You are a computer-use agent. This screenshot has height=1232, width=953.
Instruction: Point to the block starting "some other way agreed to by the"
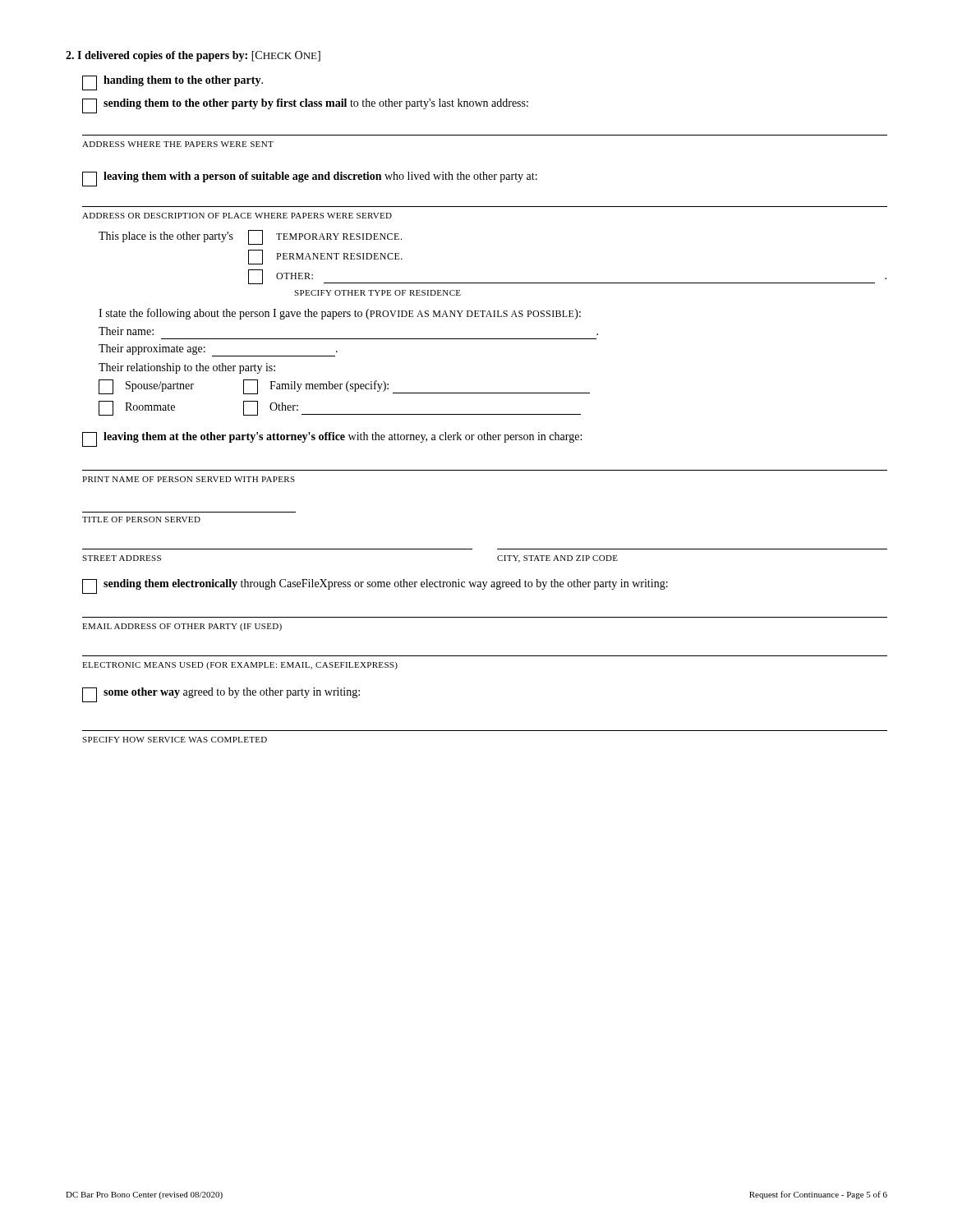[x=221, y=694]
